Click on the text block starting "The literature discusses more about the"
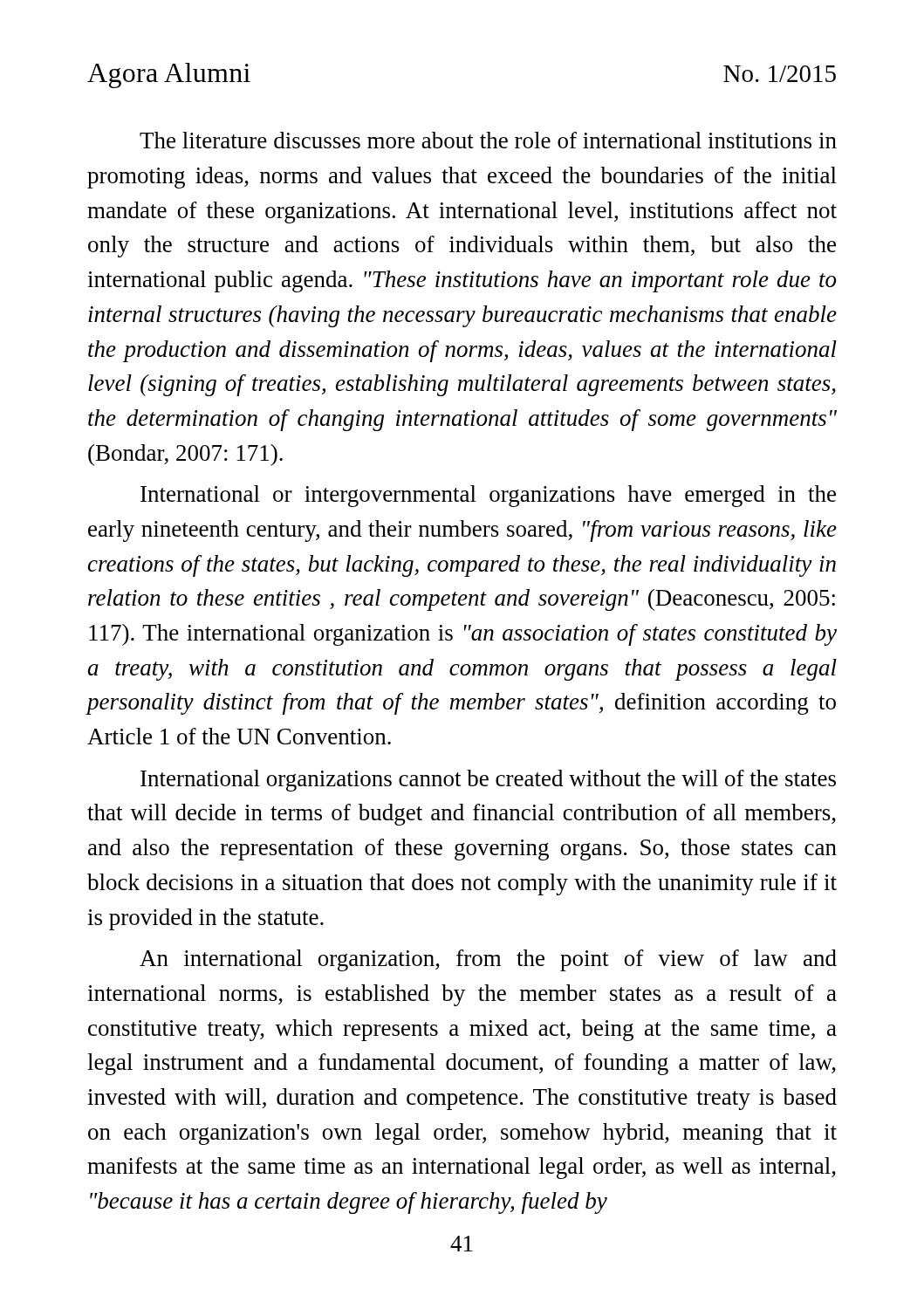Viewport: 924px width, 1309px height. 462,672
